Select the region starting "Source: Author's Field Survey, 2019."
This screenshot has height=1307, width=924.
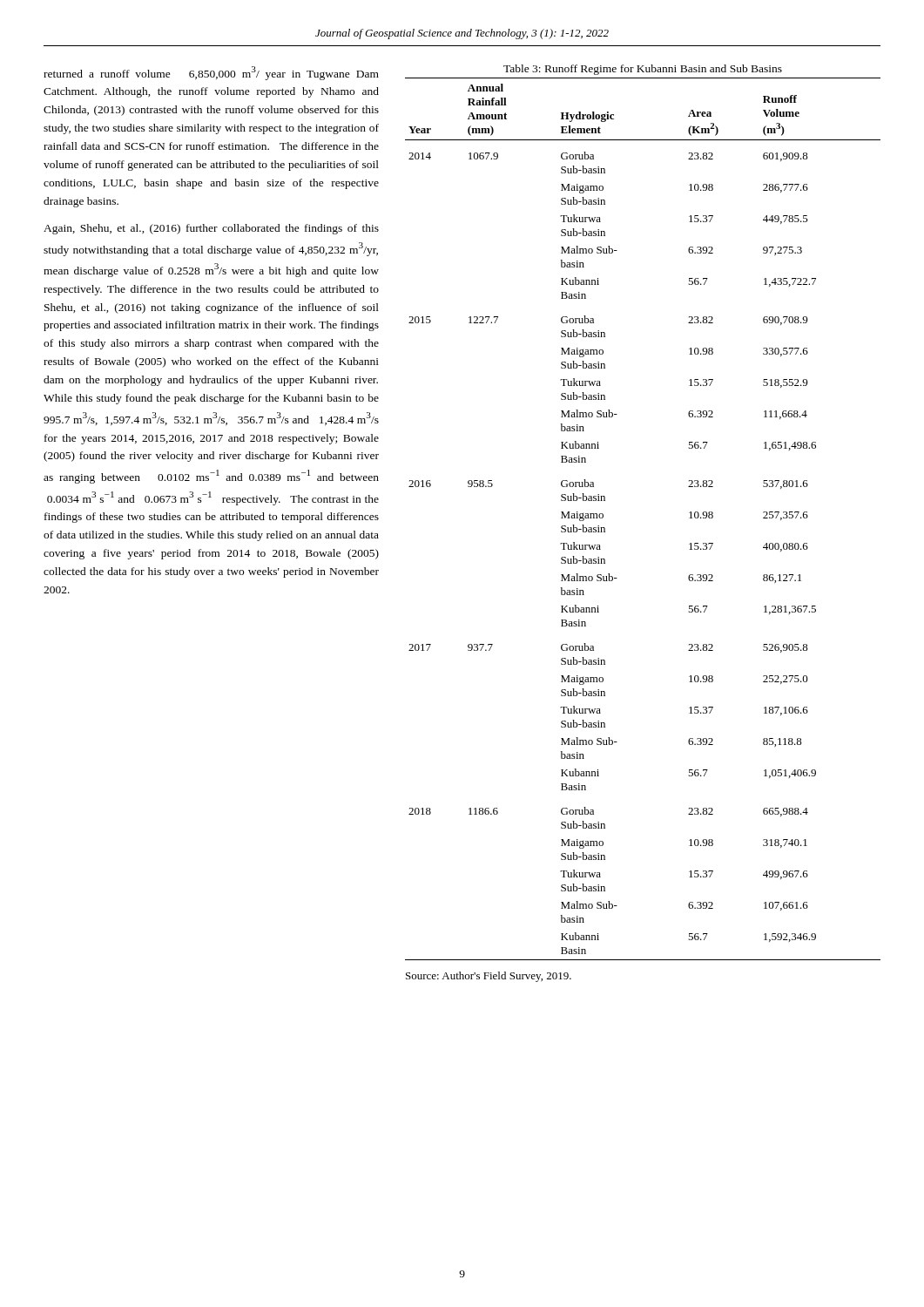(x=488, y=975)
